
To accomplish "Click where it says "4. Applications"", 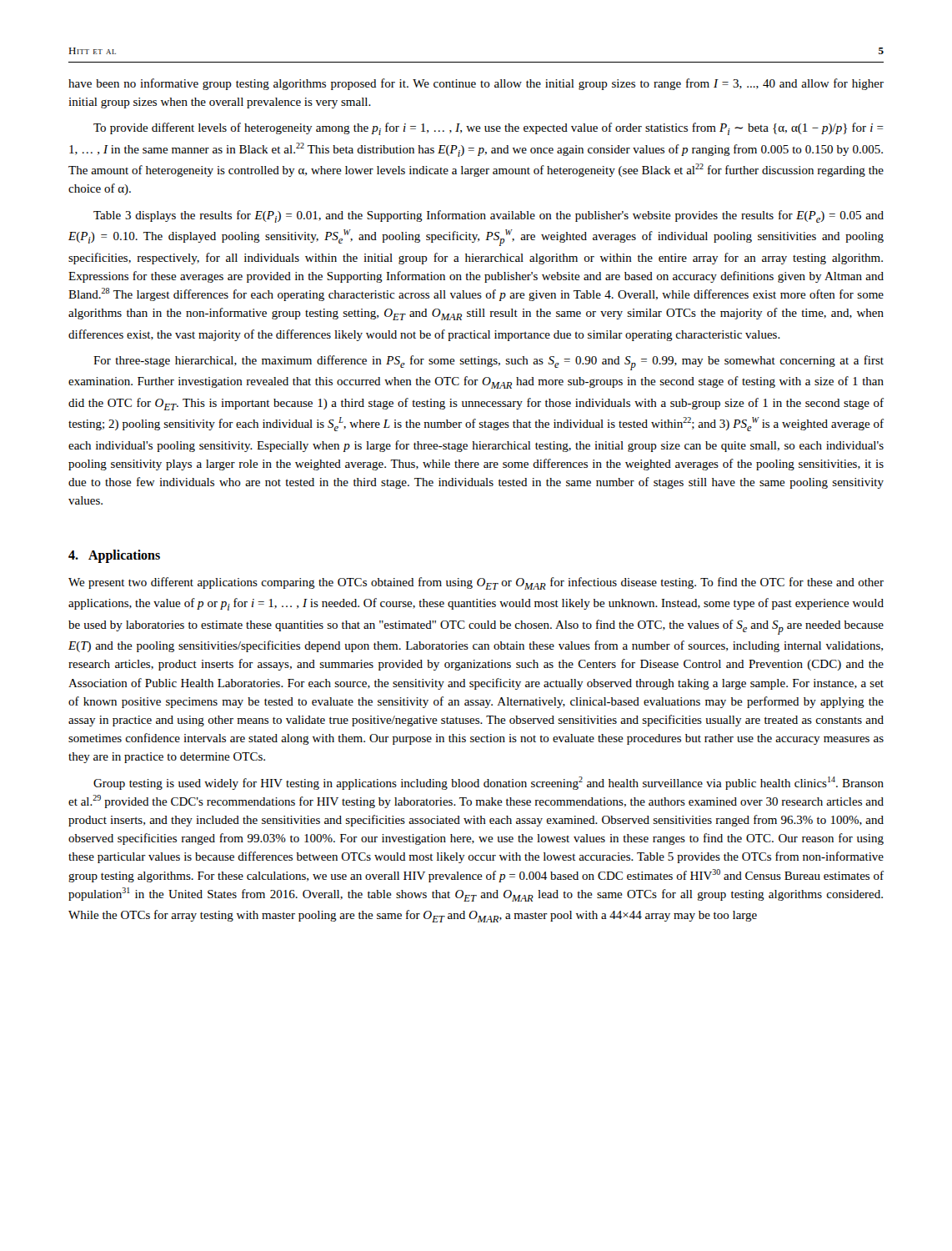I will (114, 555).
